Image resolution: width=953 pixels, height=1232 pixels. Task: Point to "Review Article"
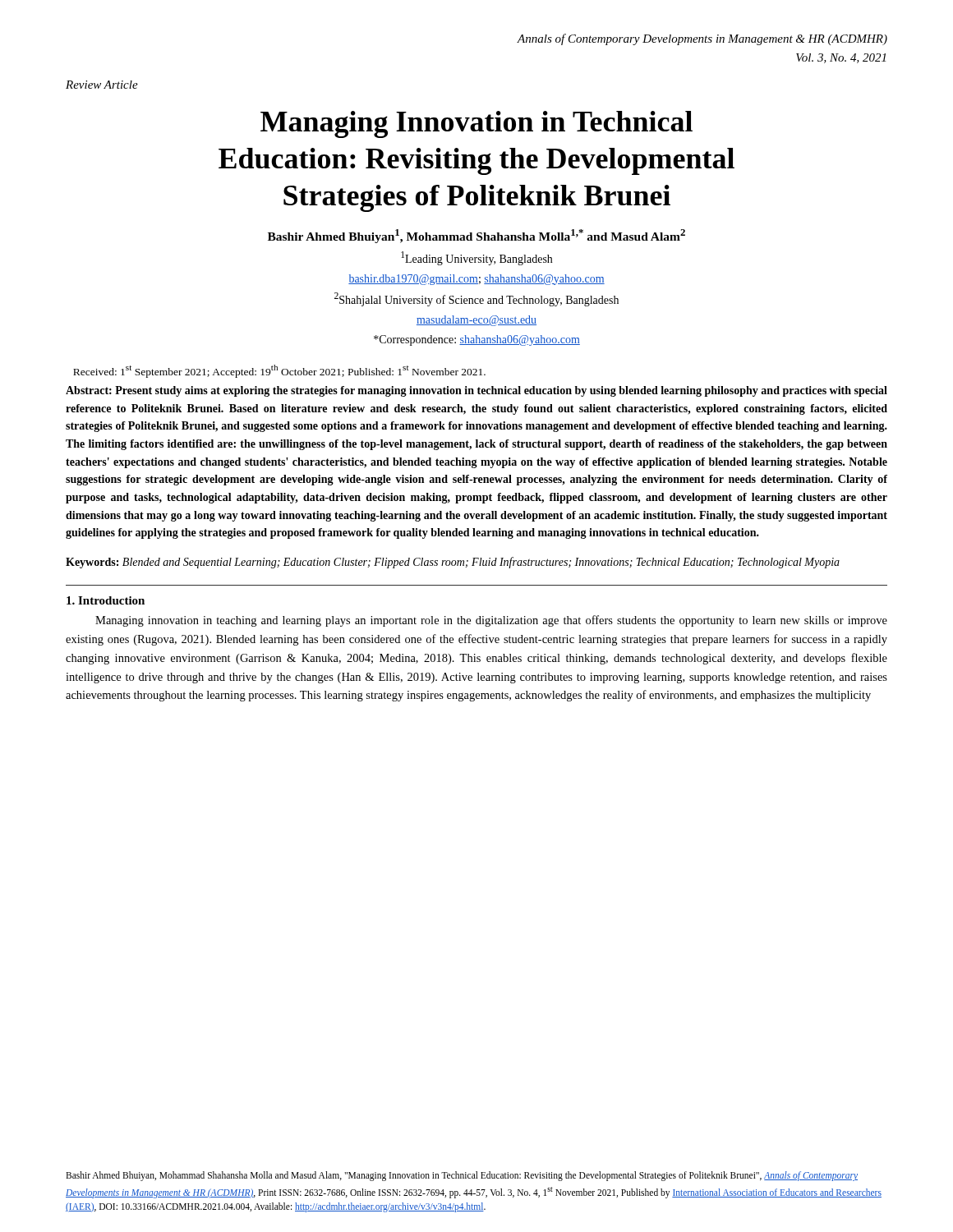pos(102,85)
